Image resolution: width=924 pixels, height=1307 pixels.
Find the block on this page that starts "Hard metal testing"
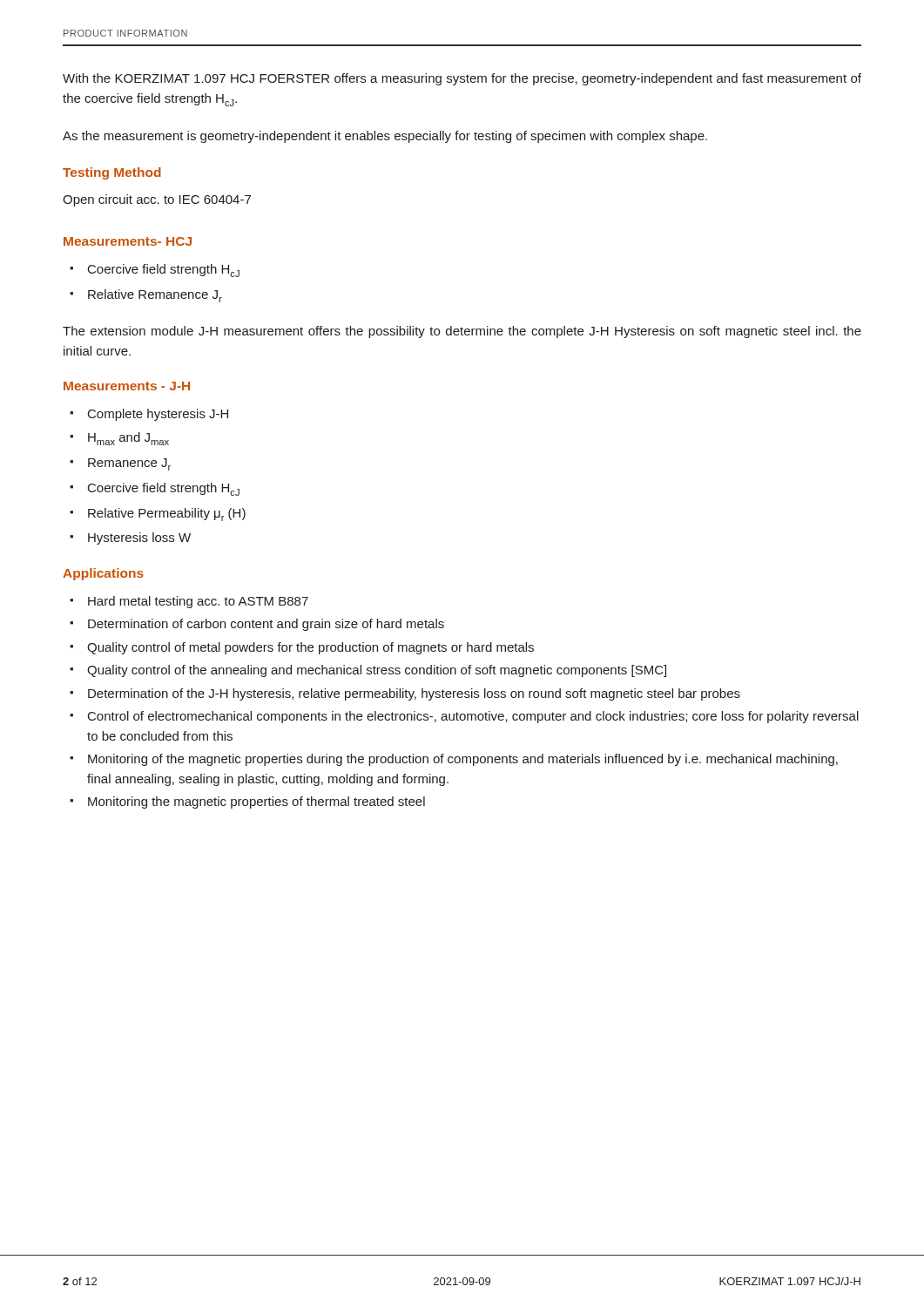click(198, 601)
